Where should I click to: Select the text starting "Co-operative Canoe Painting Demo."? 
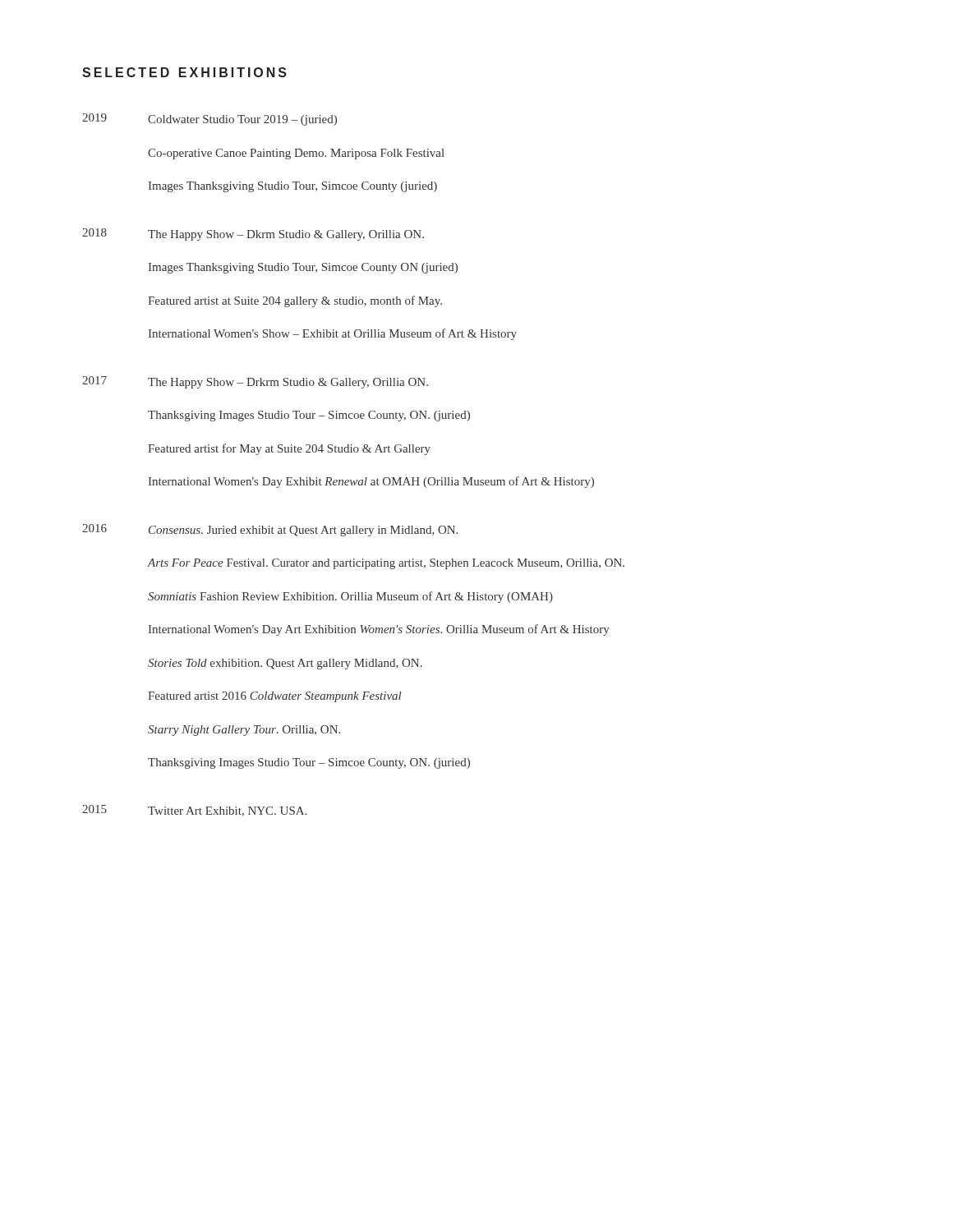point(296,152)
